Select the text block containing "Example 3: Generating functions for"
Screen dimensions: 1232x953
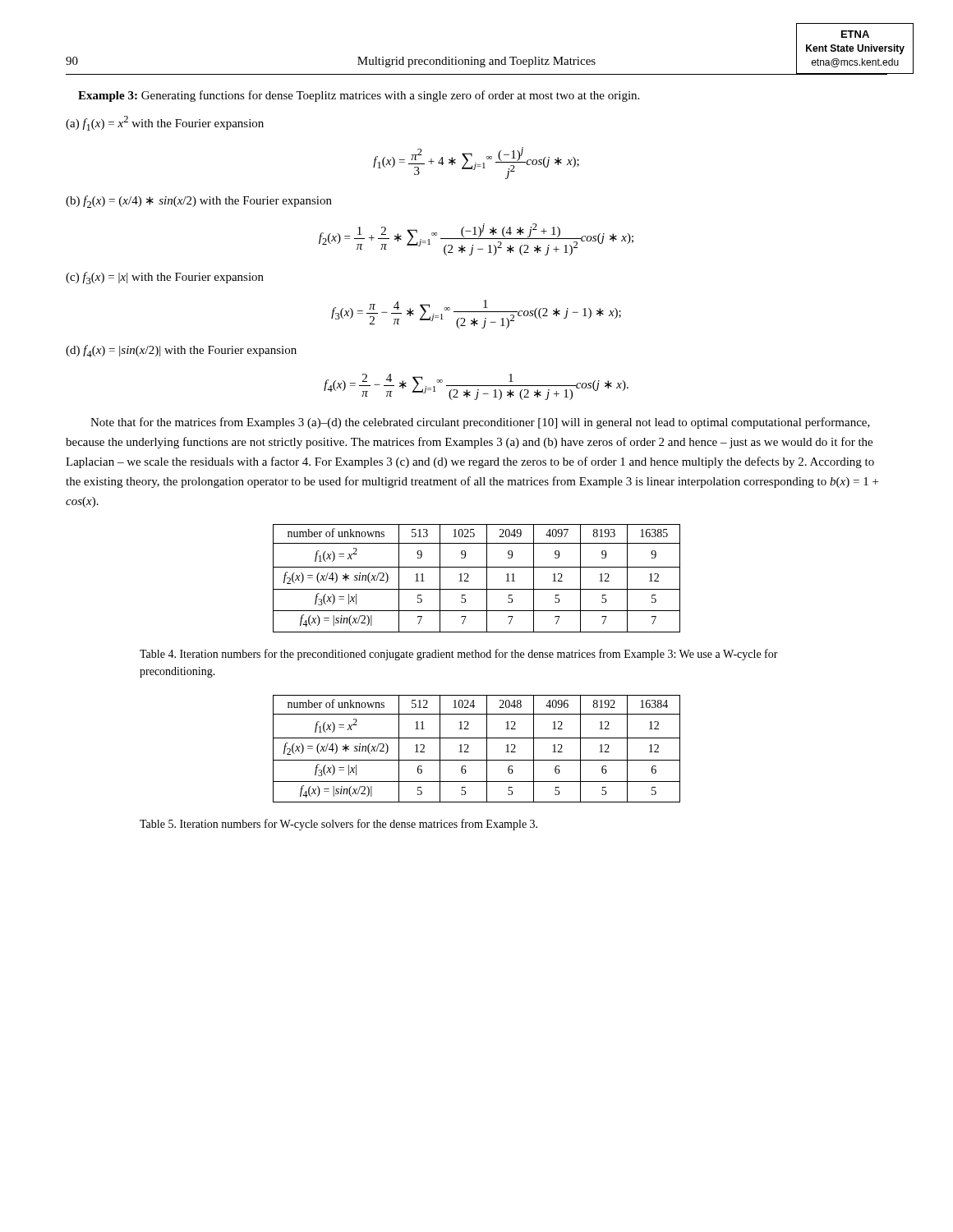tap(353, 95)
